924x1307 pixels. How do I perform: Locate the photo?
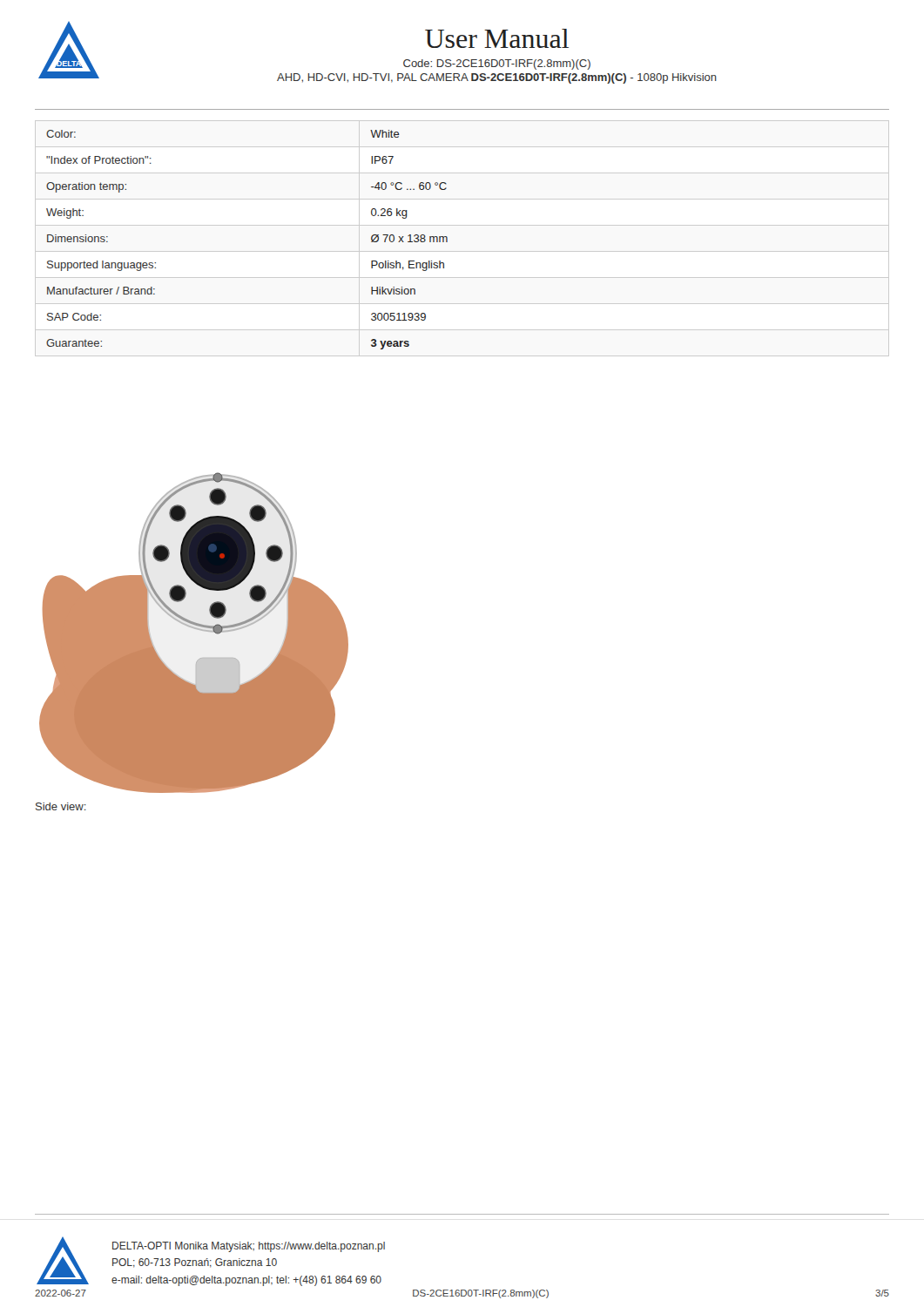pyautogui.click(x=205, y=597)
